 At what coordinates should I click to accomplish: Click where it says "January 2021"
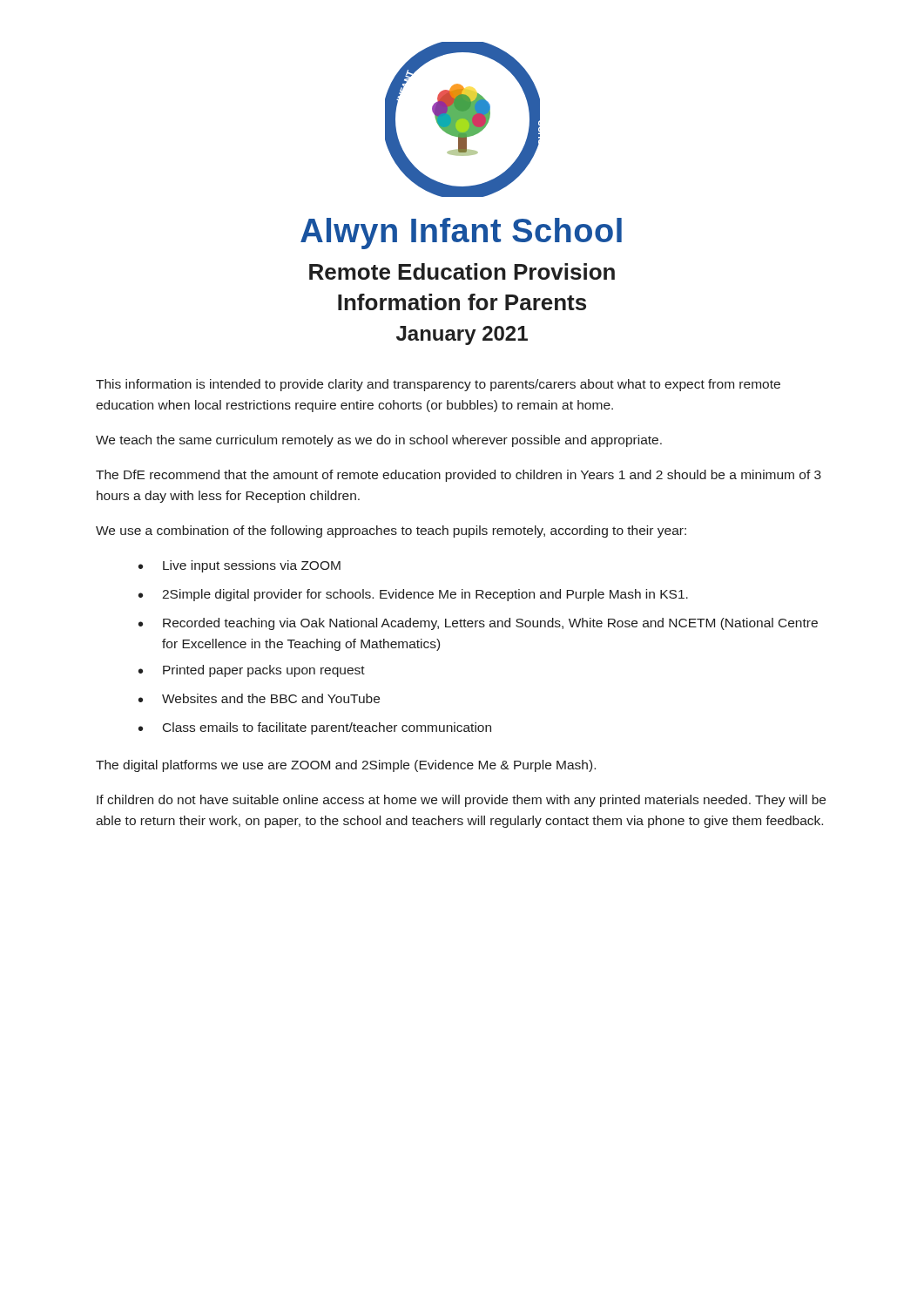point(462,333)
